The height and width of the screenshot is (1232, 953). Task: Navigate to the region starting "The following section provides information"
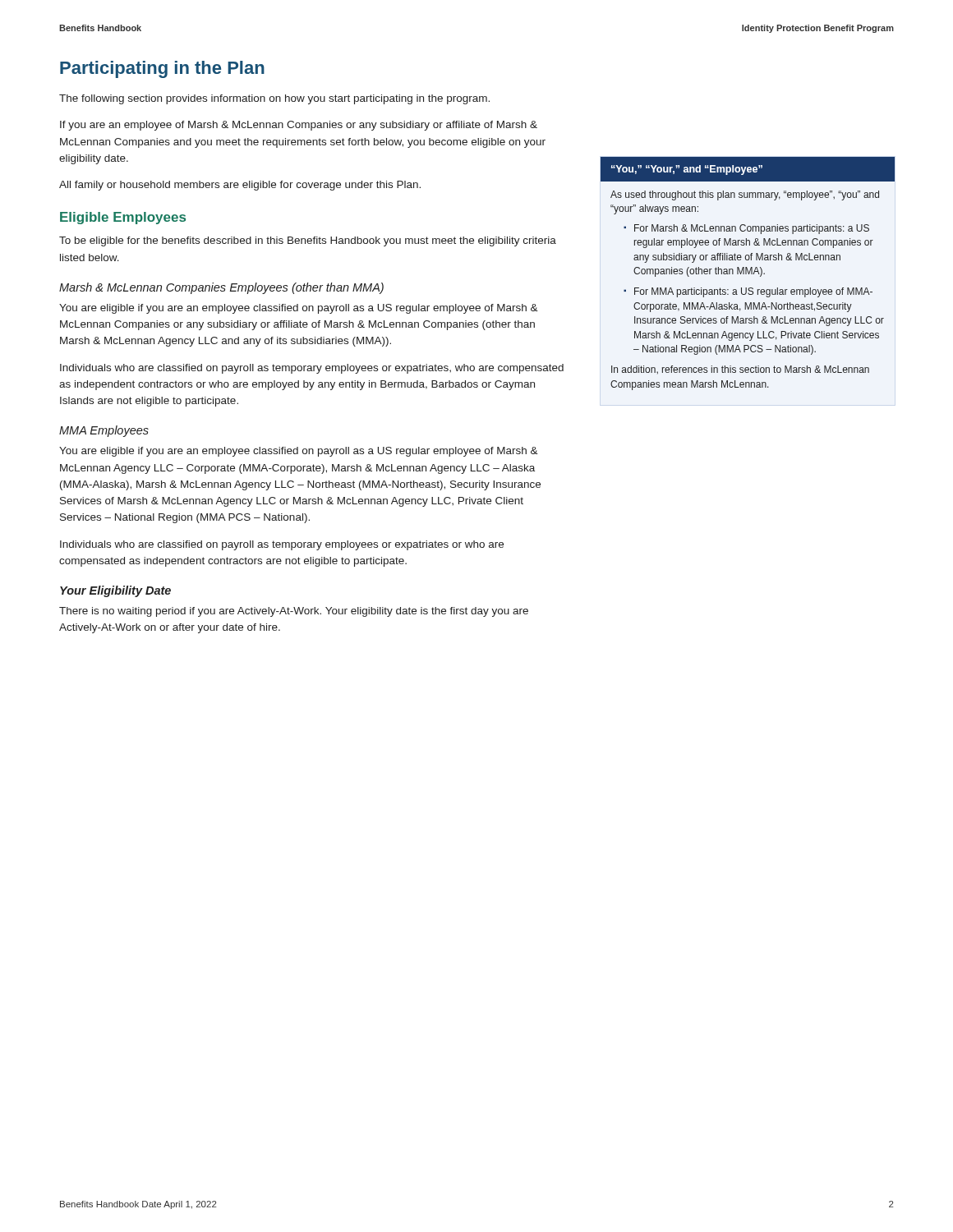275,98
